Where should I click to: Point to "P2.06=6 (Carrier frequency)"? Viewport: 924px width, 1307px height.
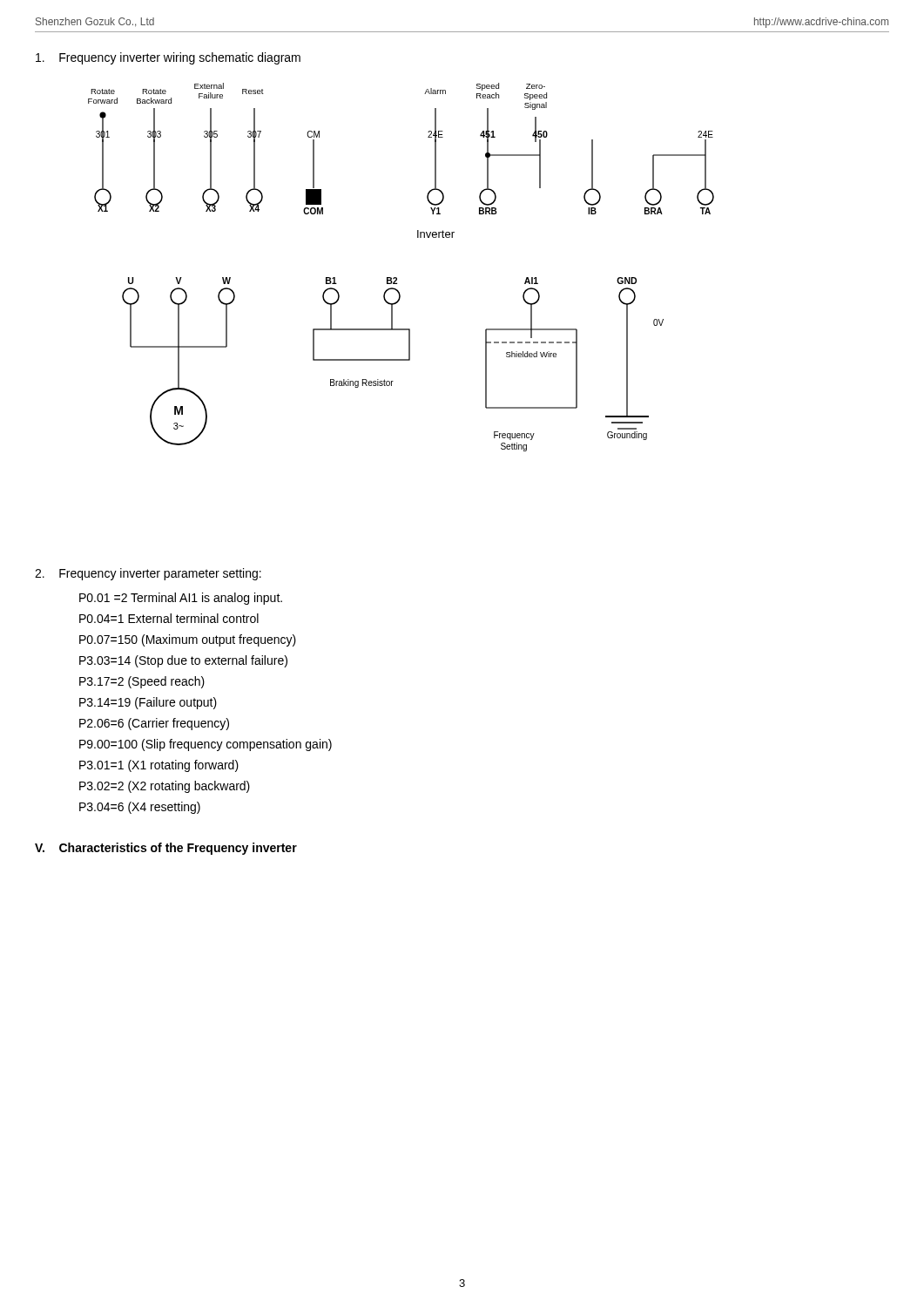tap(154, 723)
